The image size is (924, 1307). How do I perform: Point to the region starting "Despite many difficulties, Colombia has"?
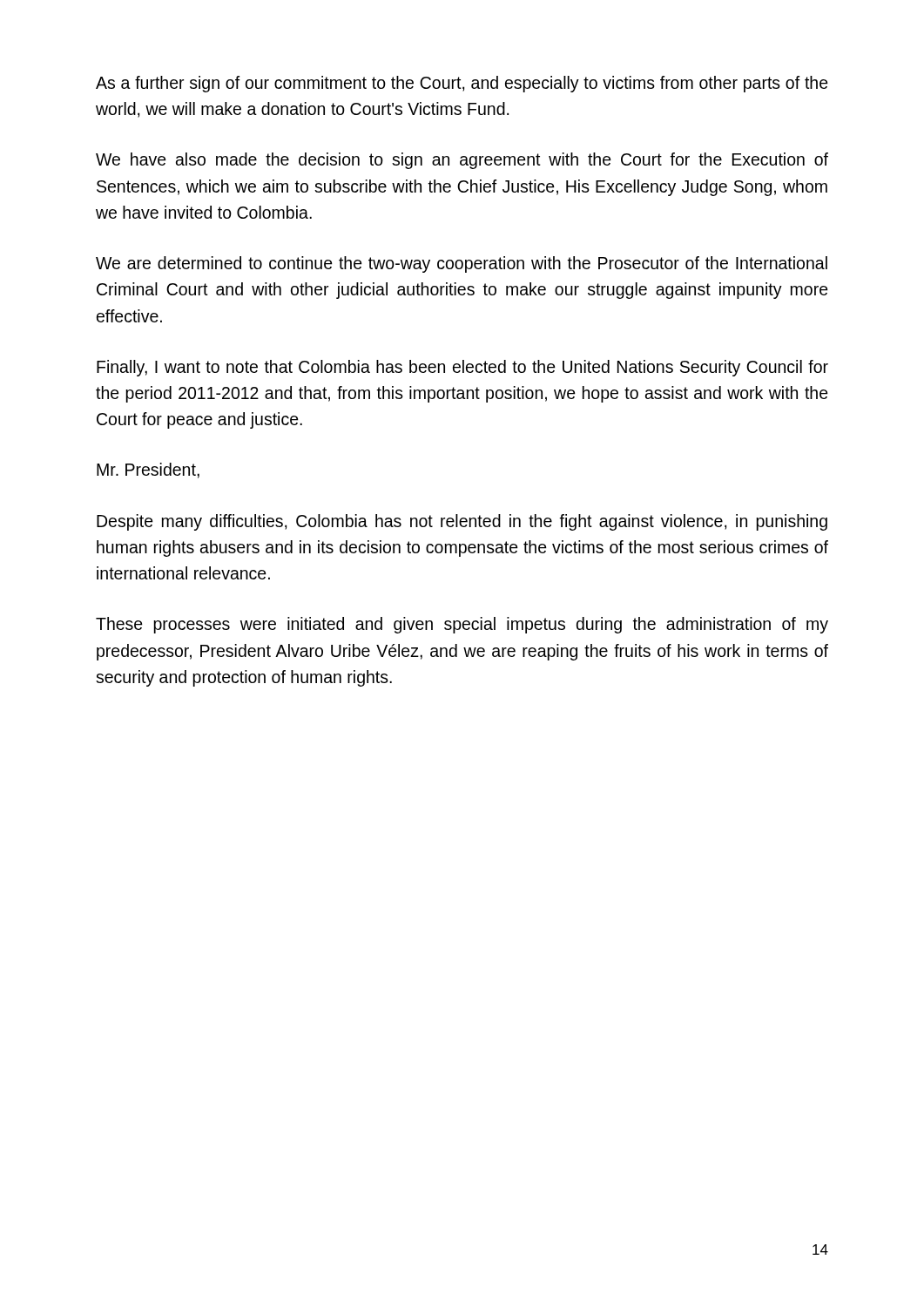pos(462,547)
